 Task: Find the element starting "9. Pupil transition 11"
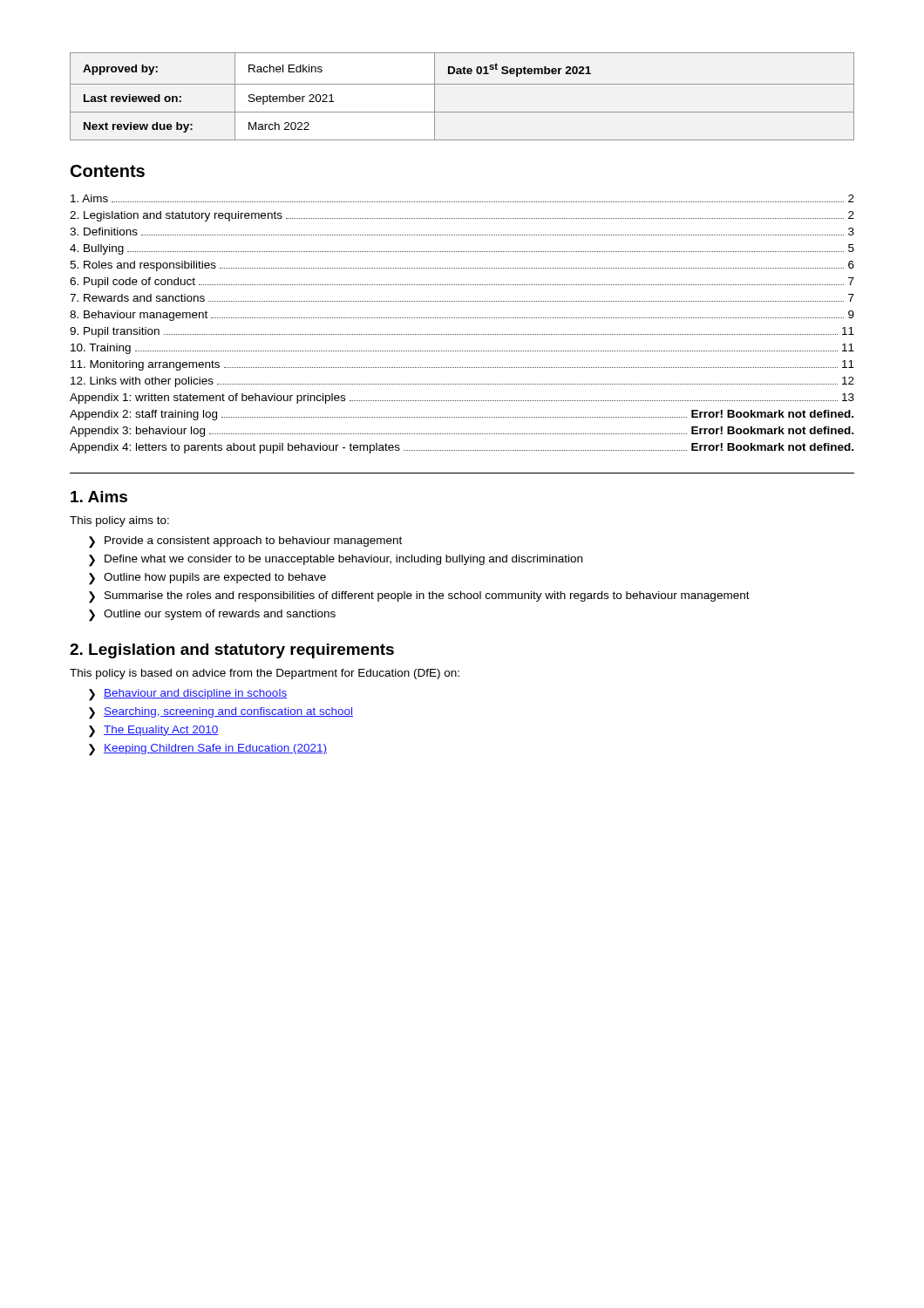coord(462,331)
